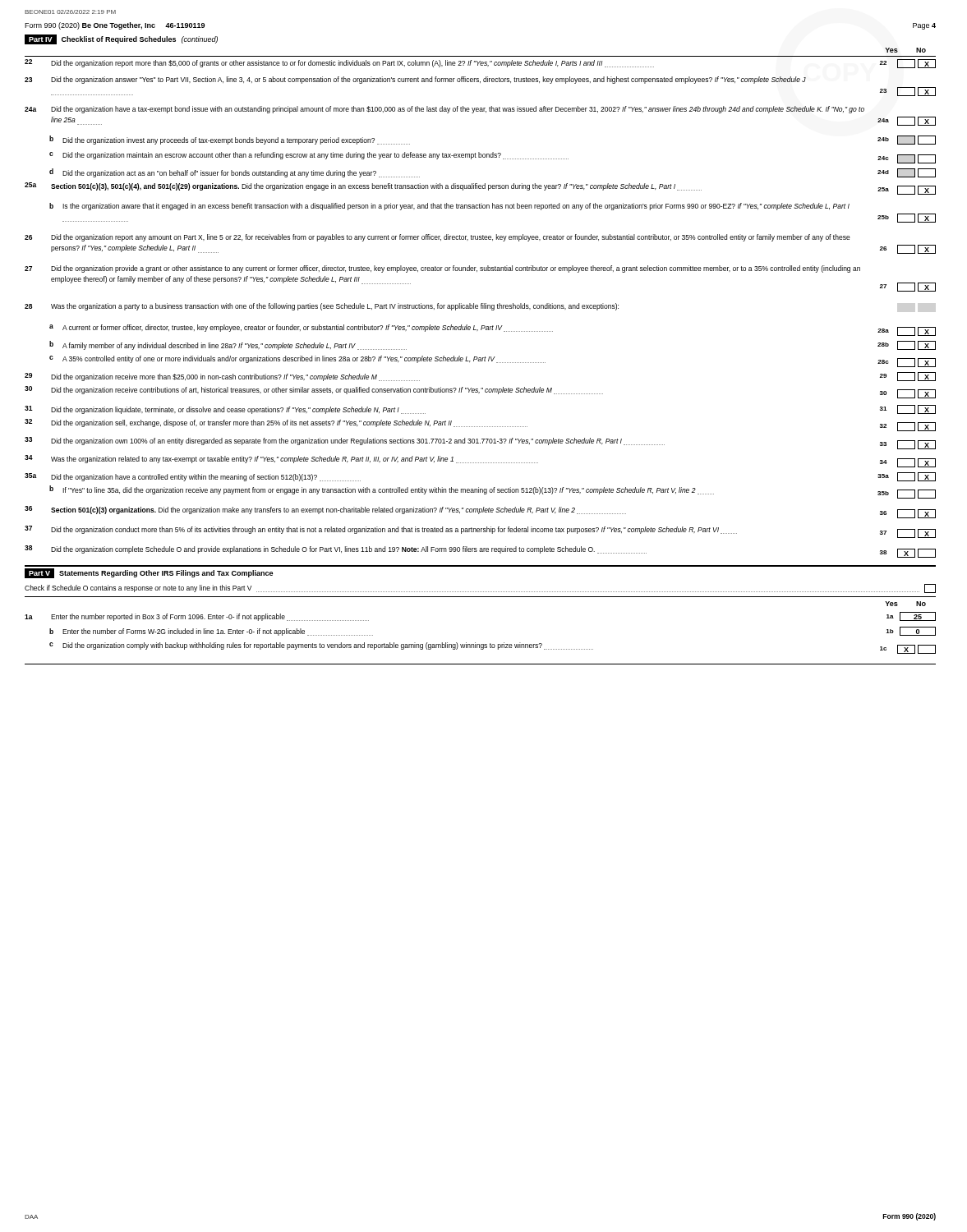Find the block on this page that starts "b Did the"
The image size is (967, 1232).
pyautogui.click(x=493, y=140)
